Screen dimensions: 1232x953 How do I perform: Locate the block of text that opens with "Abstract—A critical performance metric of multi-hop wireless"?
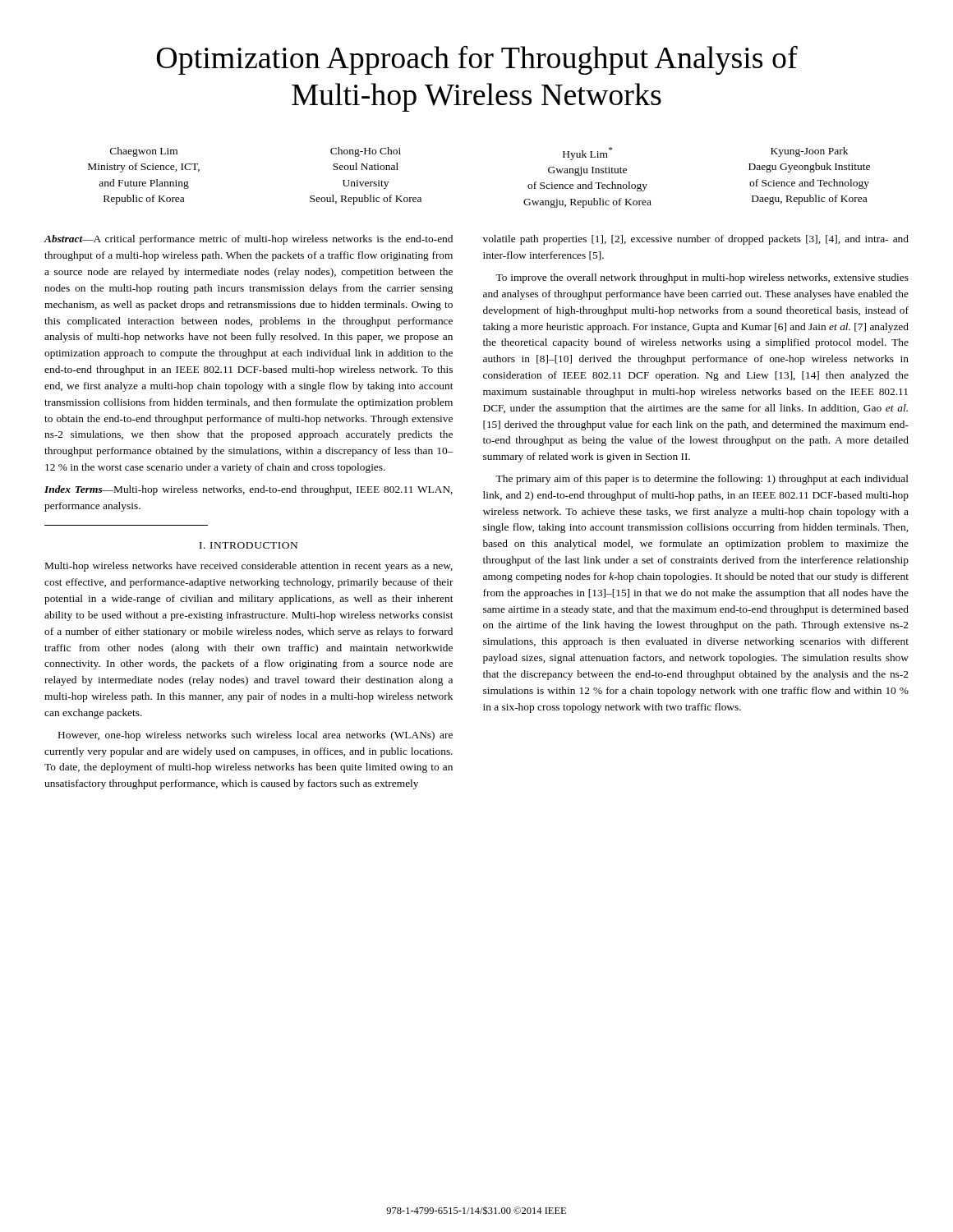(x=249, y=372)
